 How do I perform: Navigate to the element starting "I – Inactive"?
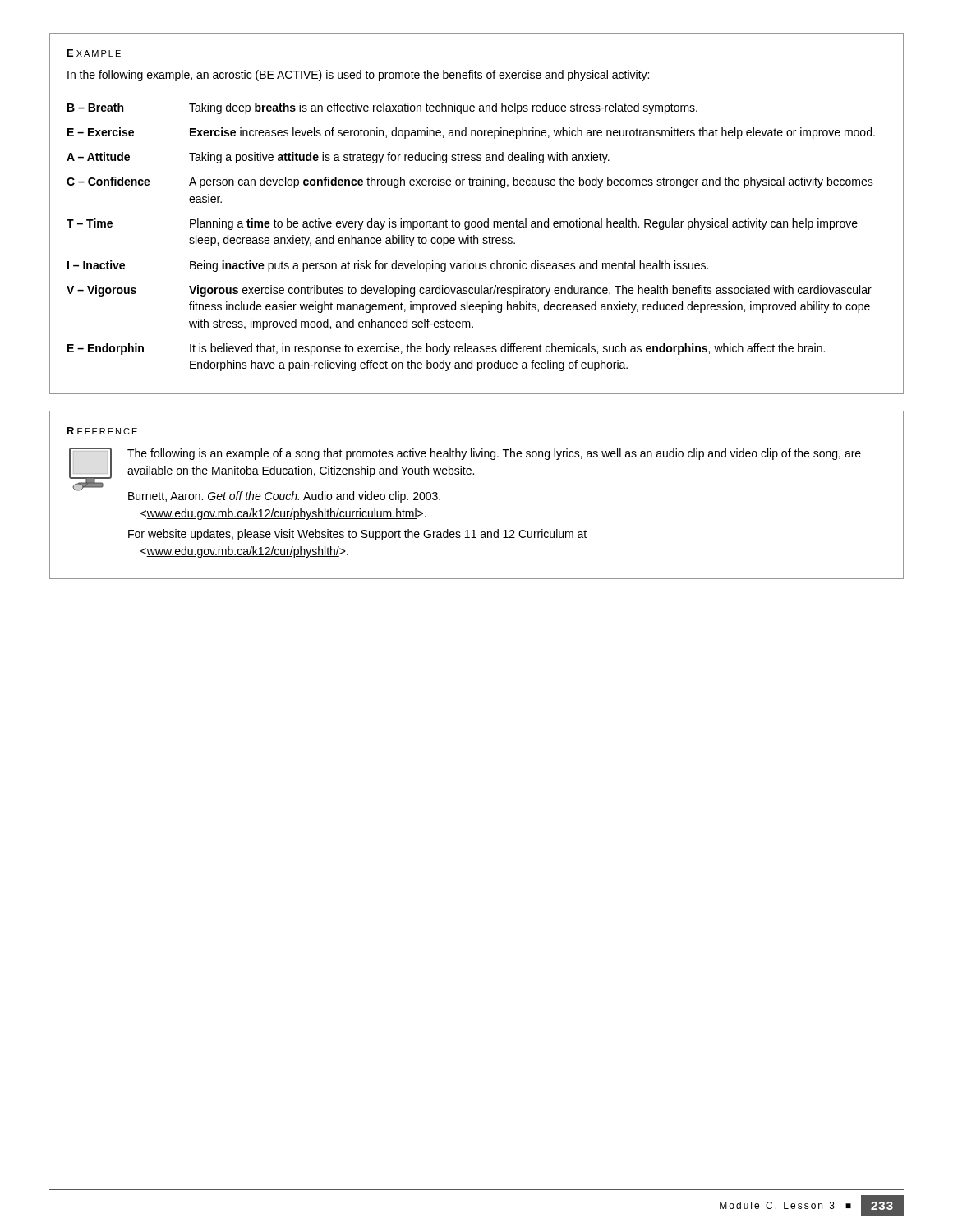(476, 265)
